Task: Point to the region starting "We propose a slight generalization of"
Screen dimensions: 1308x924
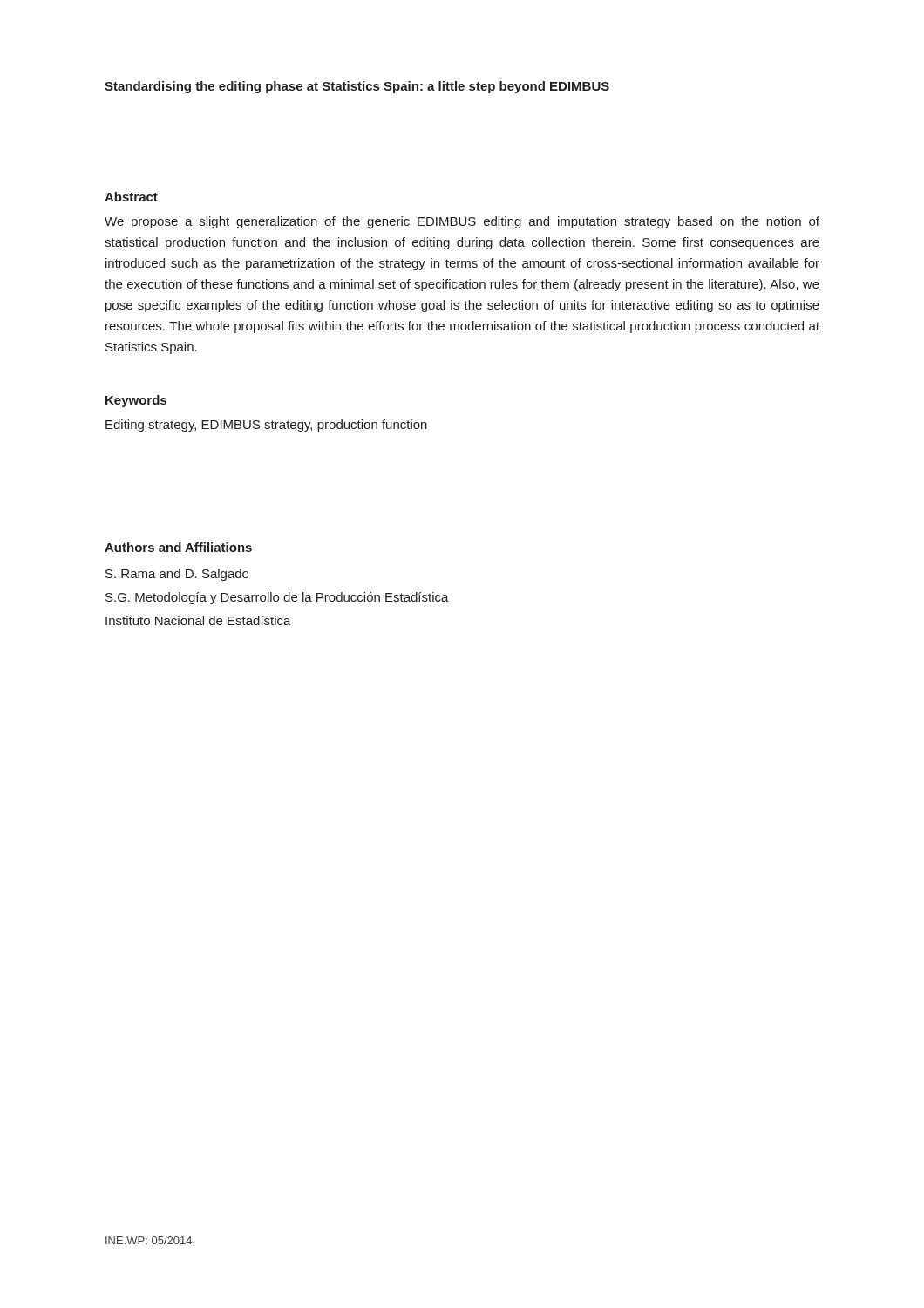Action: click(462, 284)
